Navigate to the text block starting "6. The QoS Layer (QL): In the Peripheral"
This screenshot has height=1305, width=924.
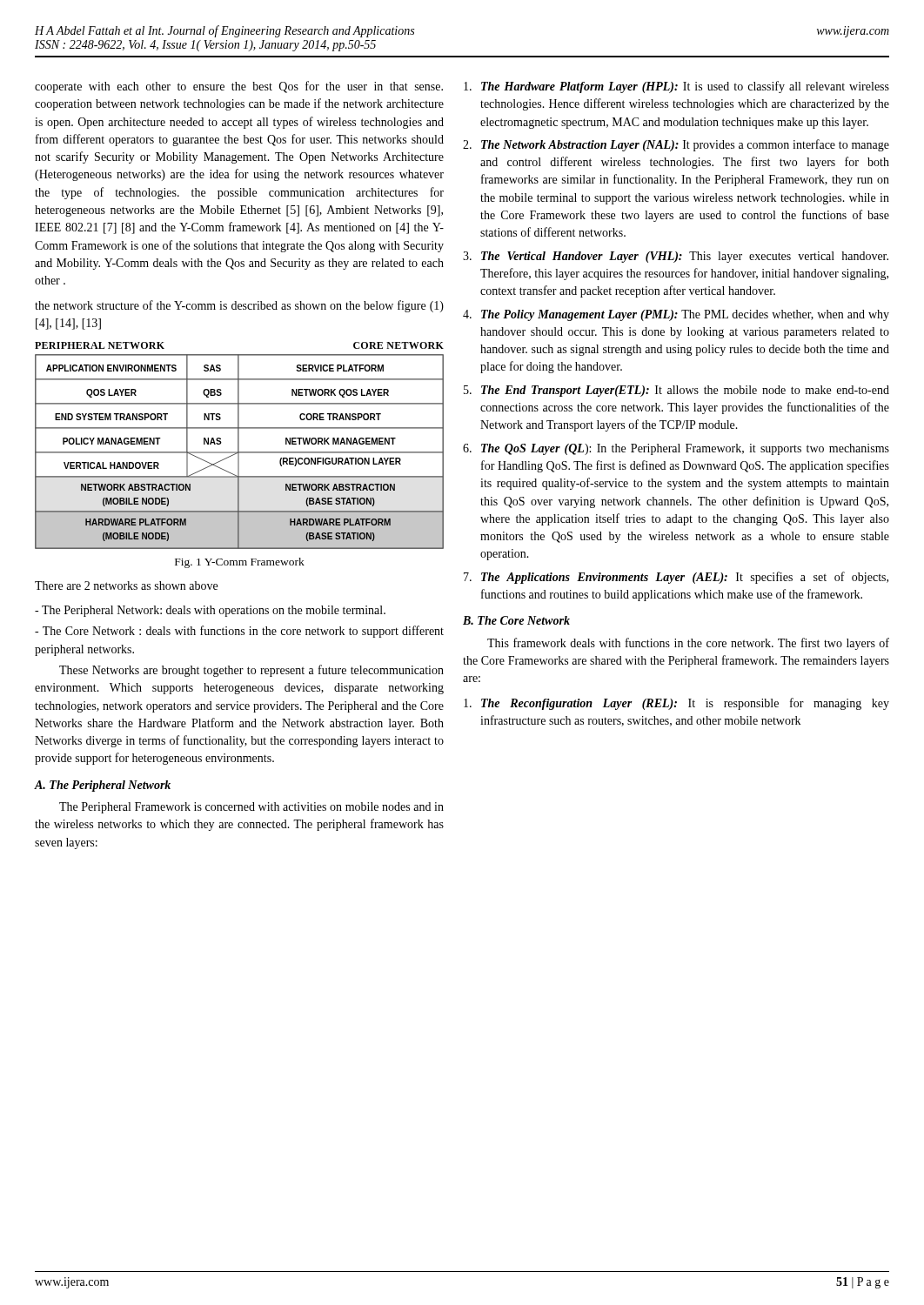tap(676, 502)
